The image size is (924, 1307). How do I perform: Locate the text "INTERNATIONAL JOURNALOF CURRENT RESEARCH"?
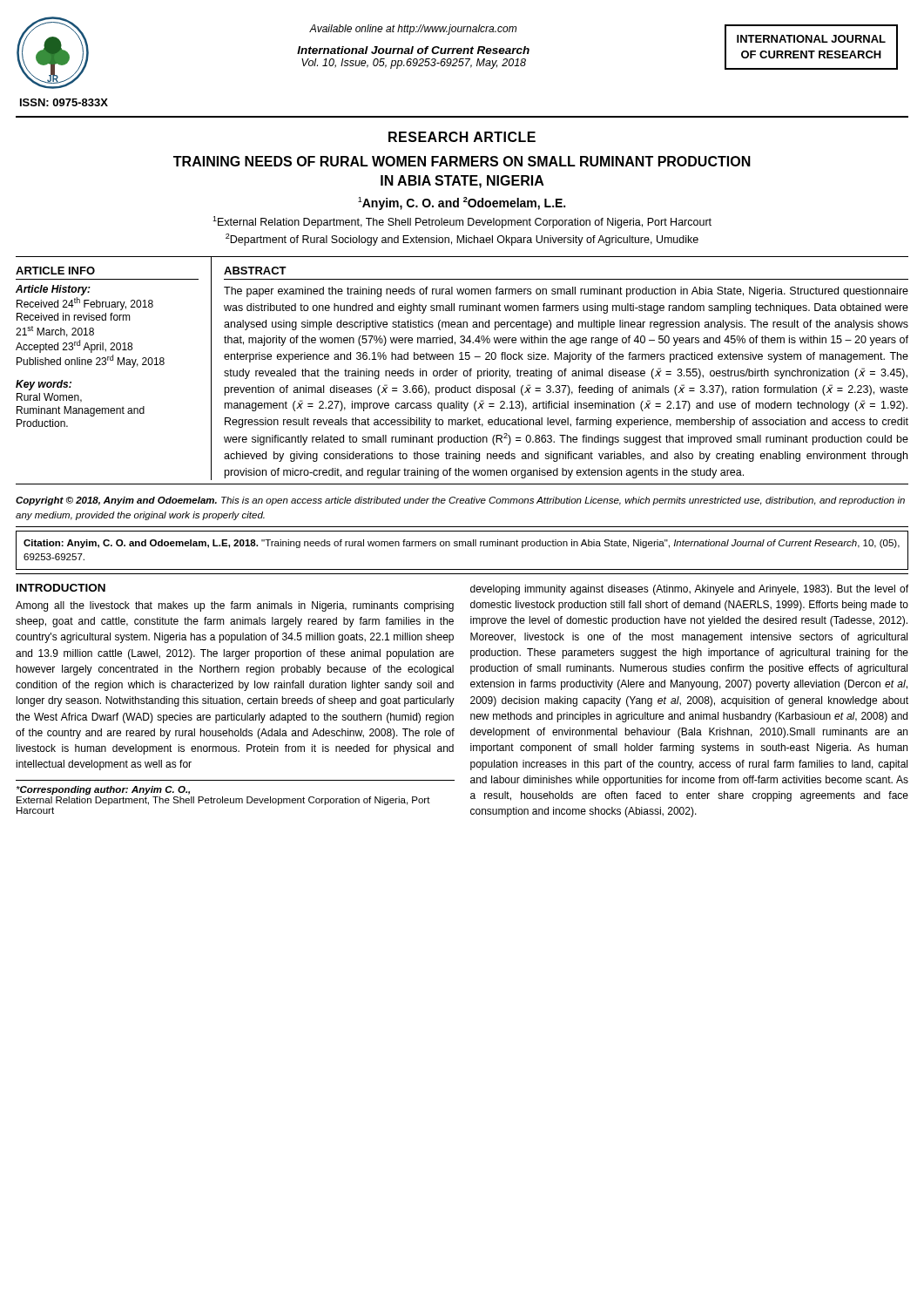point(811,47)
